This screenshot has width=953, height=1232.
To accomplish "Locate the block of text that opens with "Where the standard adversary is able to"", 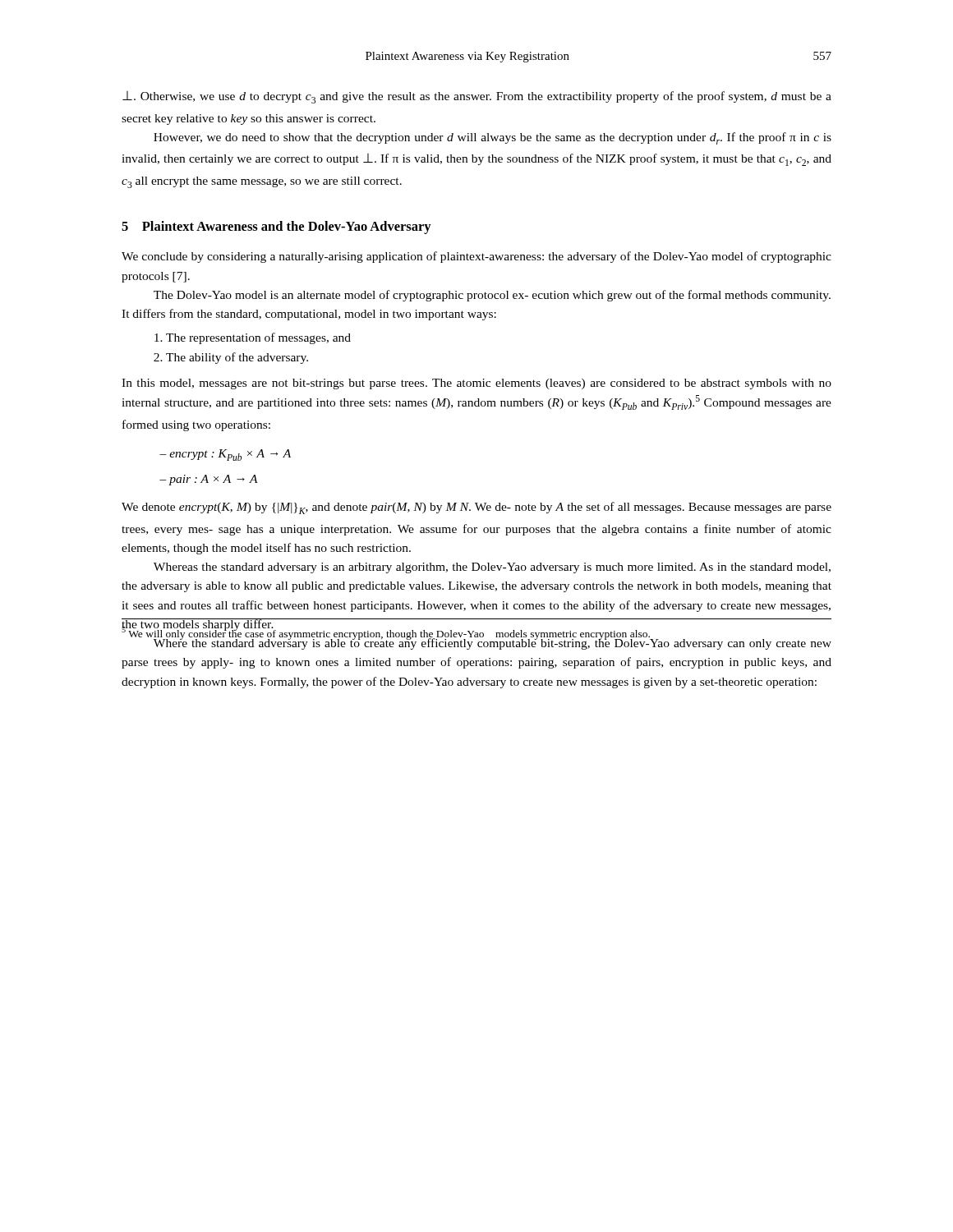I will pyautogui.click(x=476, y=662).
